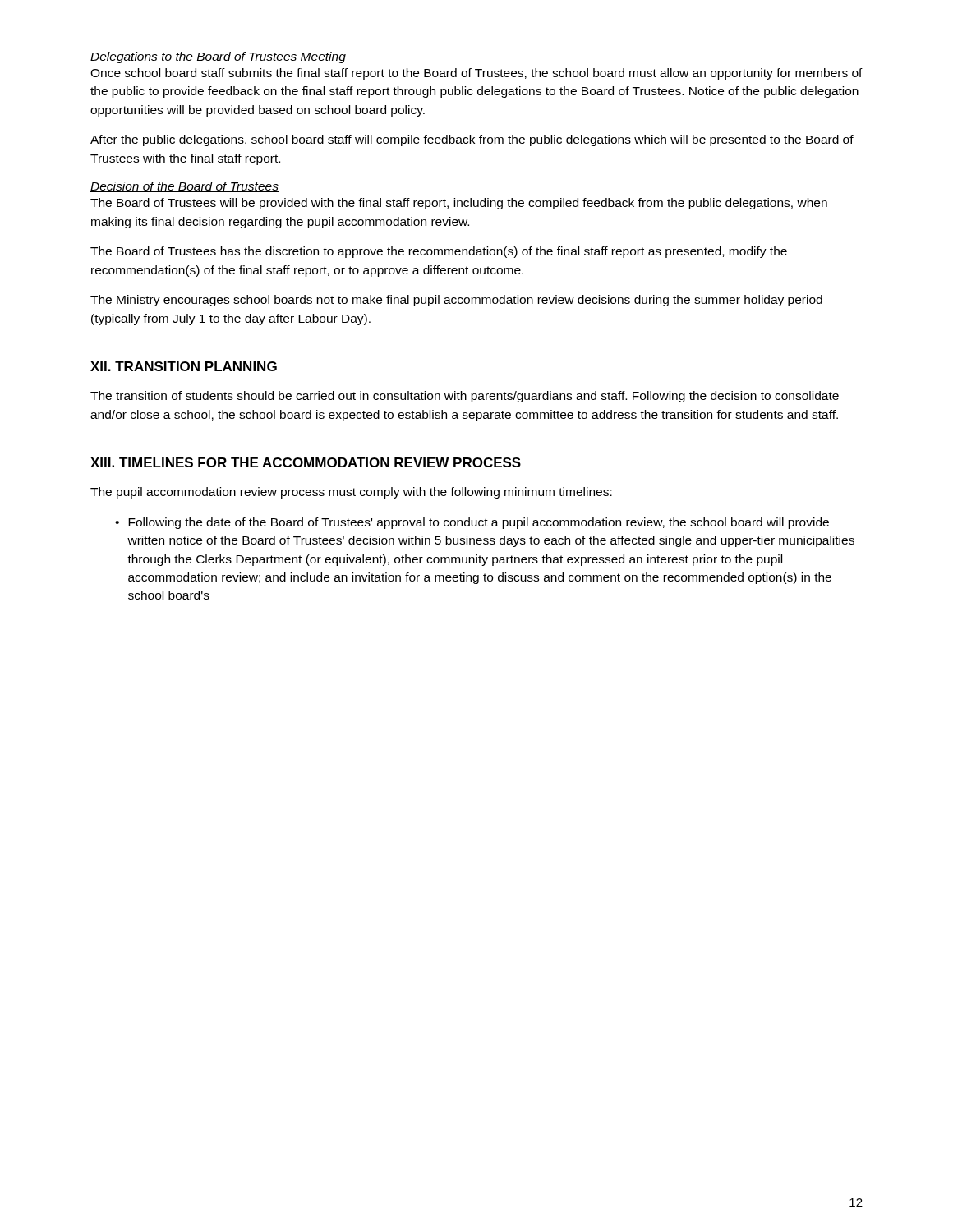The height and width of the screenshot is (1232, 953).
Task: Locate the text block that says "The transition of students should be carried"
Action: [x=465, y=405]
